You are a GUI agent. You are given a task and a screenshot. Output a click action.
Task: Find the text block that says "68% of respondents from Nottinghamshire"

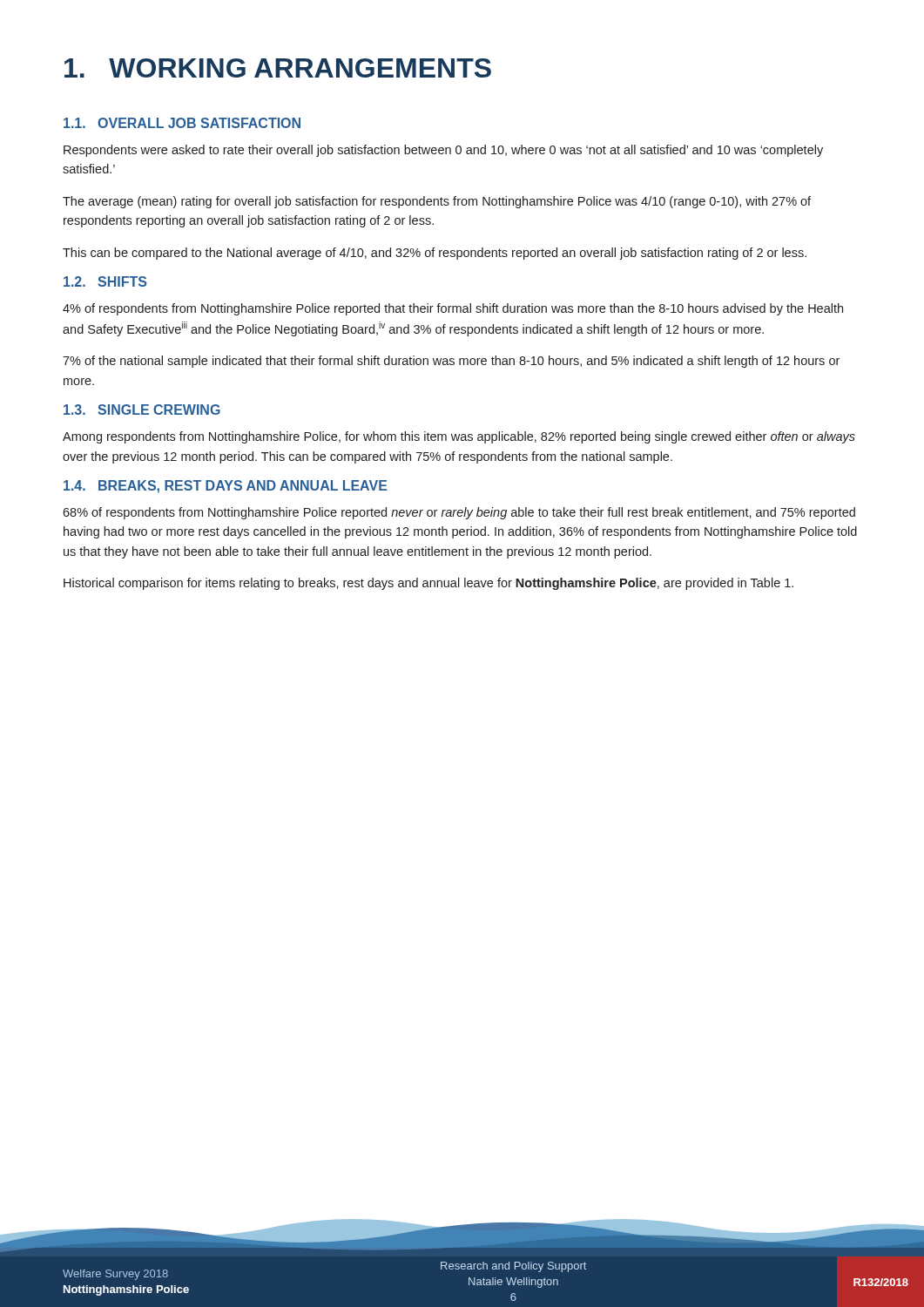[462, 532]
